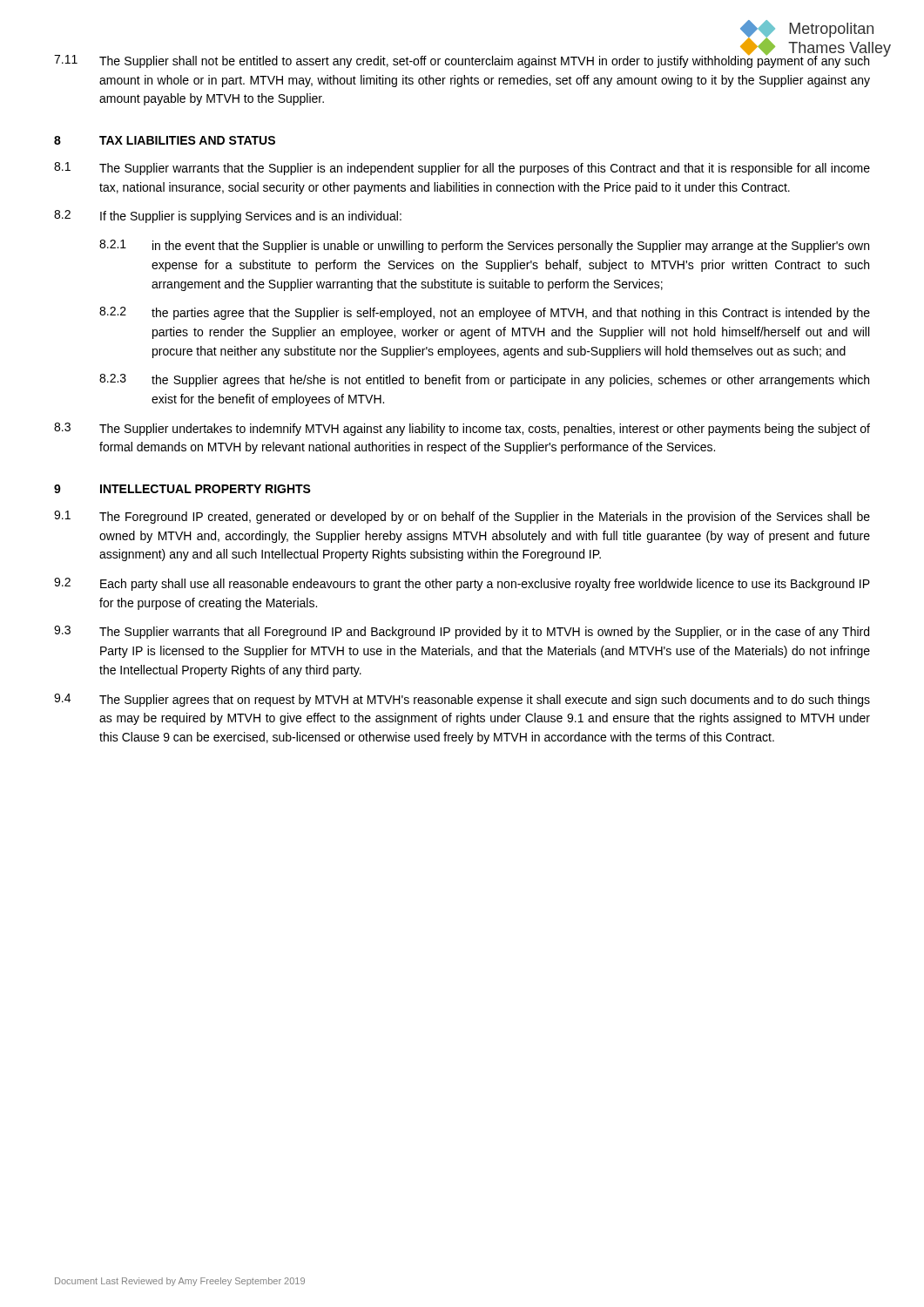Select the text starting "3 The Supplier warrants"
The image size is (924, 1307).
(x=462, y=652)
